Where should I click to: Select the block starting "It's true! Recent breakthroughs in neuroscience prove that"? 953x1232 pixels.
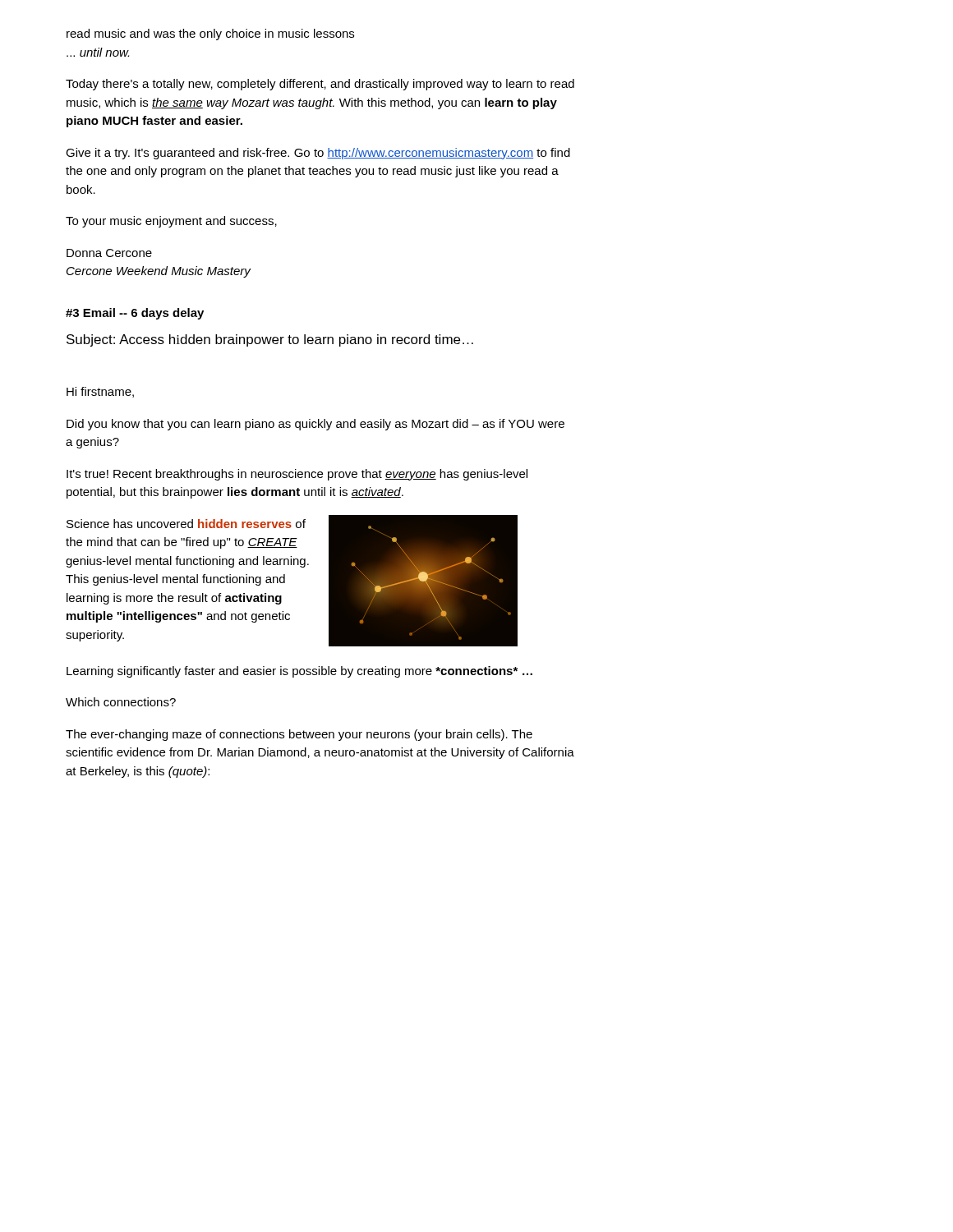(297, 482)
